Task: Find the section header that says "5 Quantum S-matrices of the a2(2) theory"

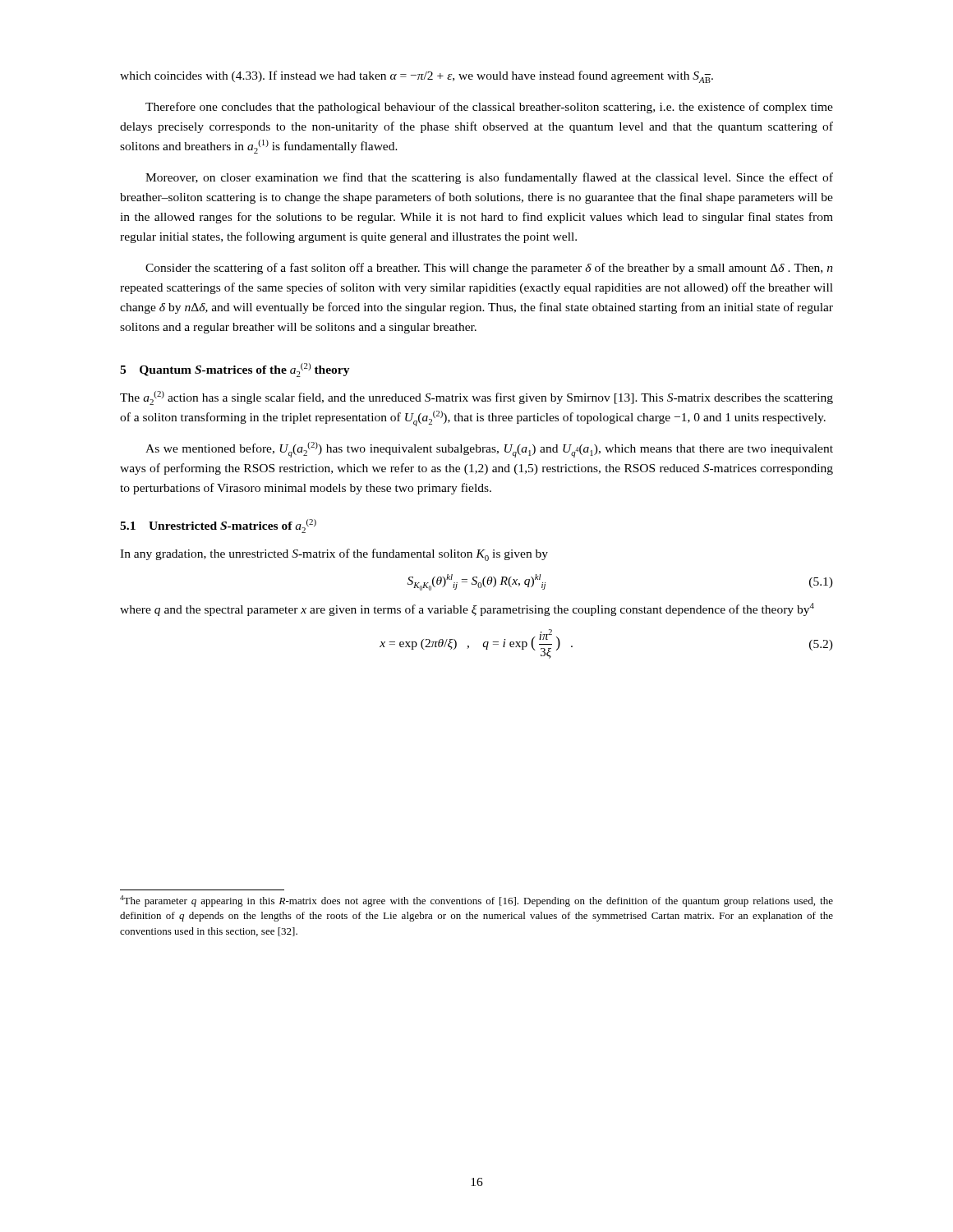Action: tap(235, 370)
